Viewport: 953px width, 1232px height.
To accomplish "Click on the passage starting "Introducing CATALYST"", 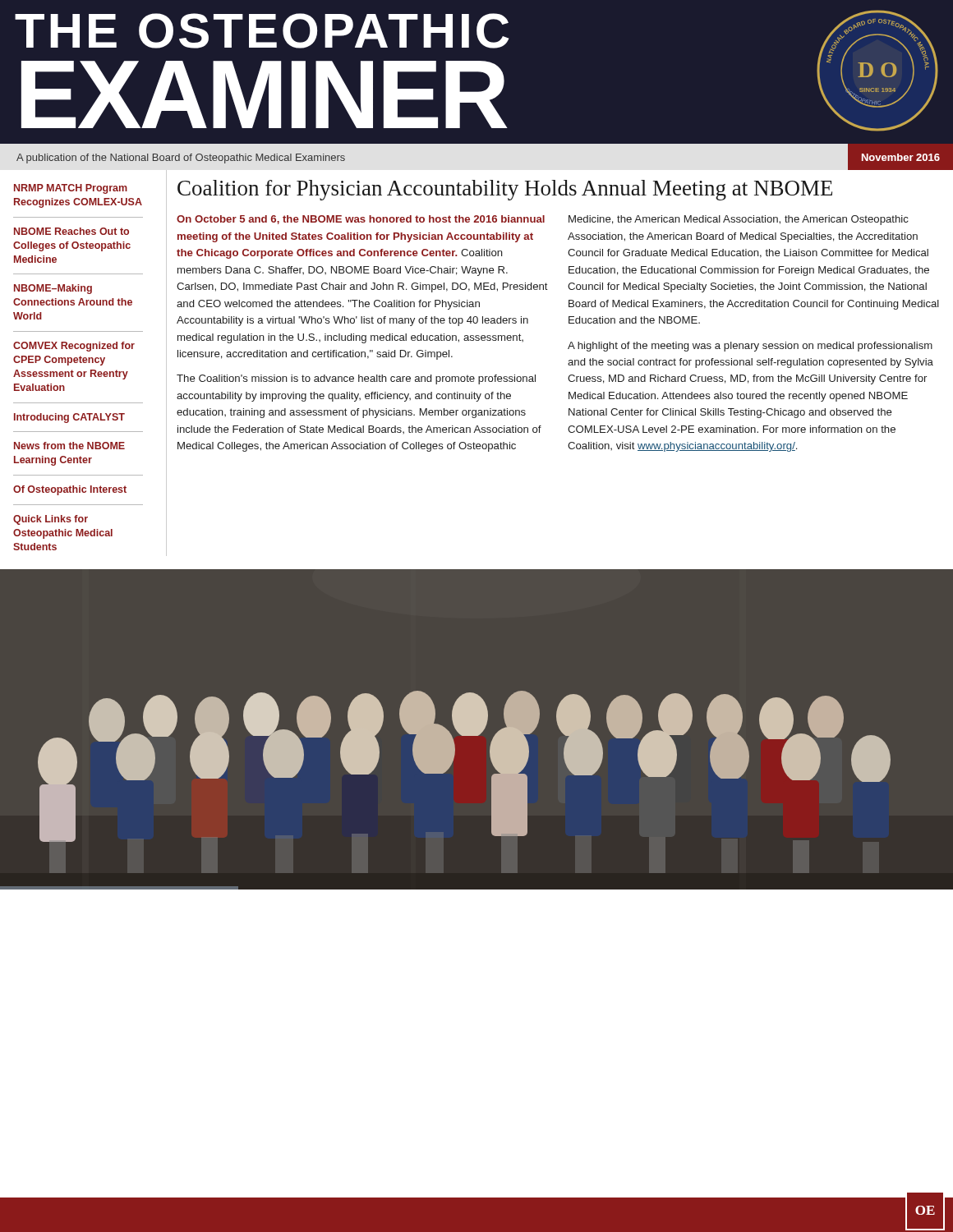I will (x=78, y=417).
